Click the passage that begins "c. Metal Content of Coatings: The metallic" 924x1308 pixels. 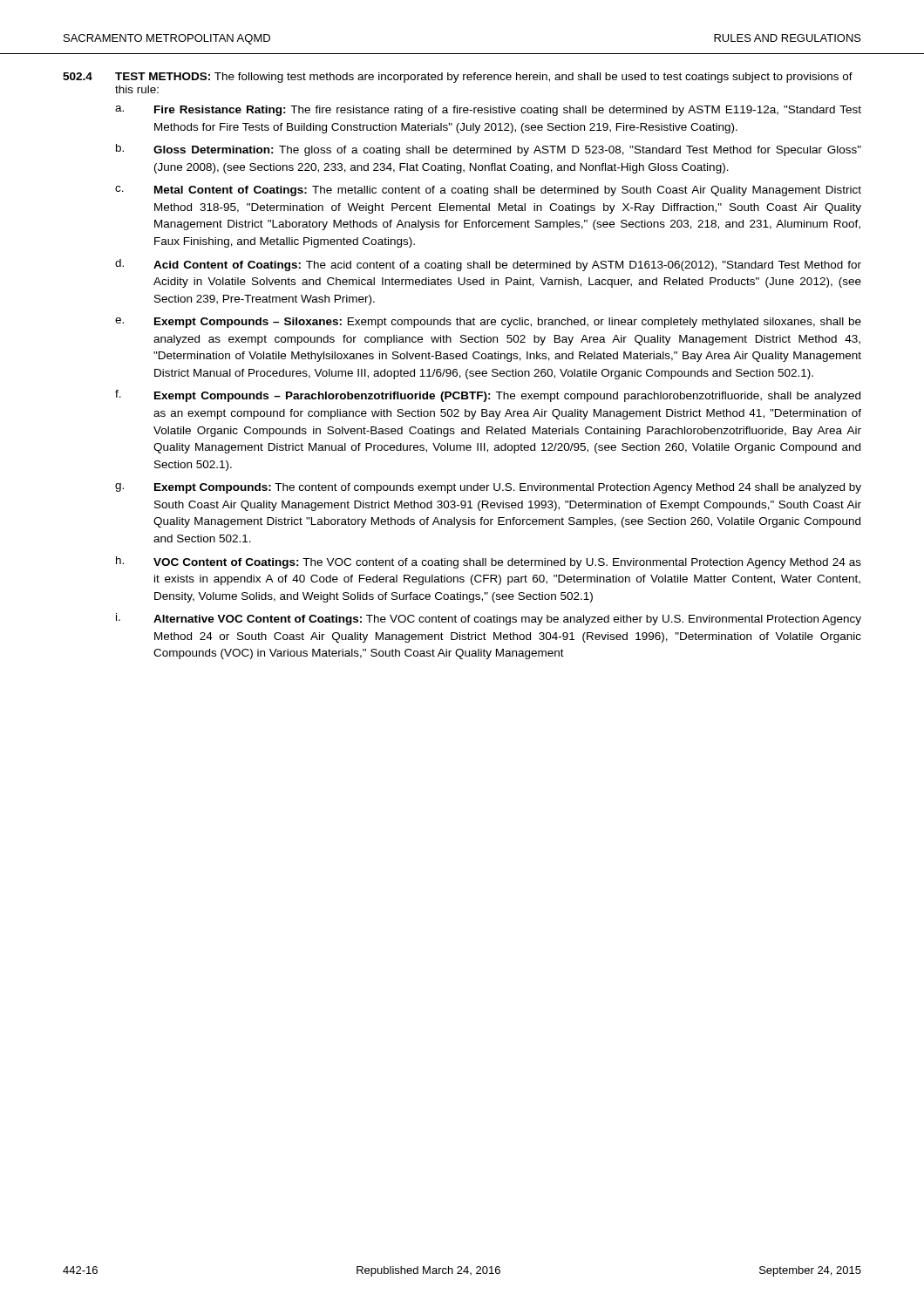[x=488, y=216]
